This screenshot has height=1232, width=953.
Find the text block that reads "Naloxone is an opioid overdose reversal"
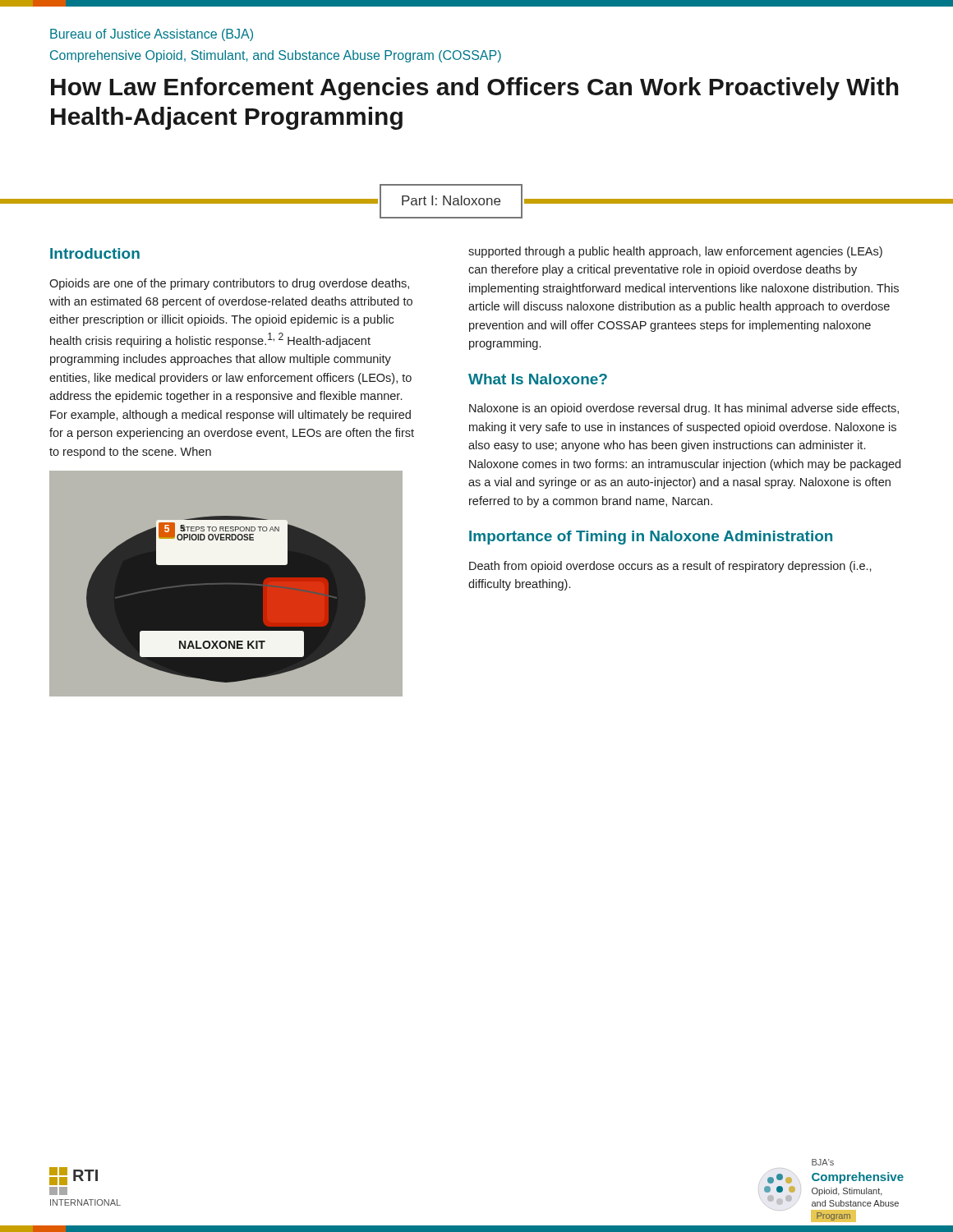tap(685, 455)
